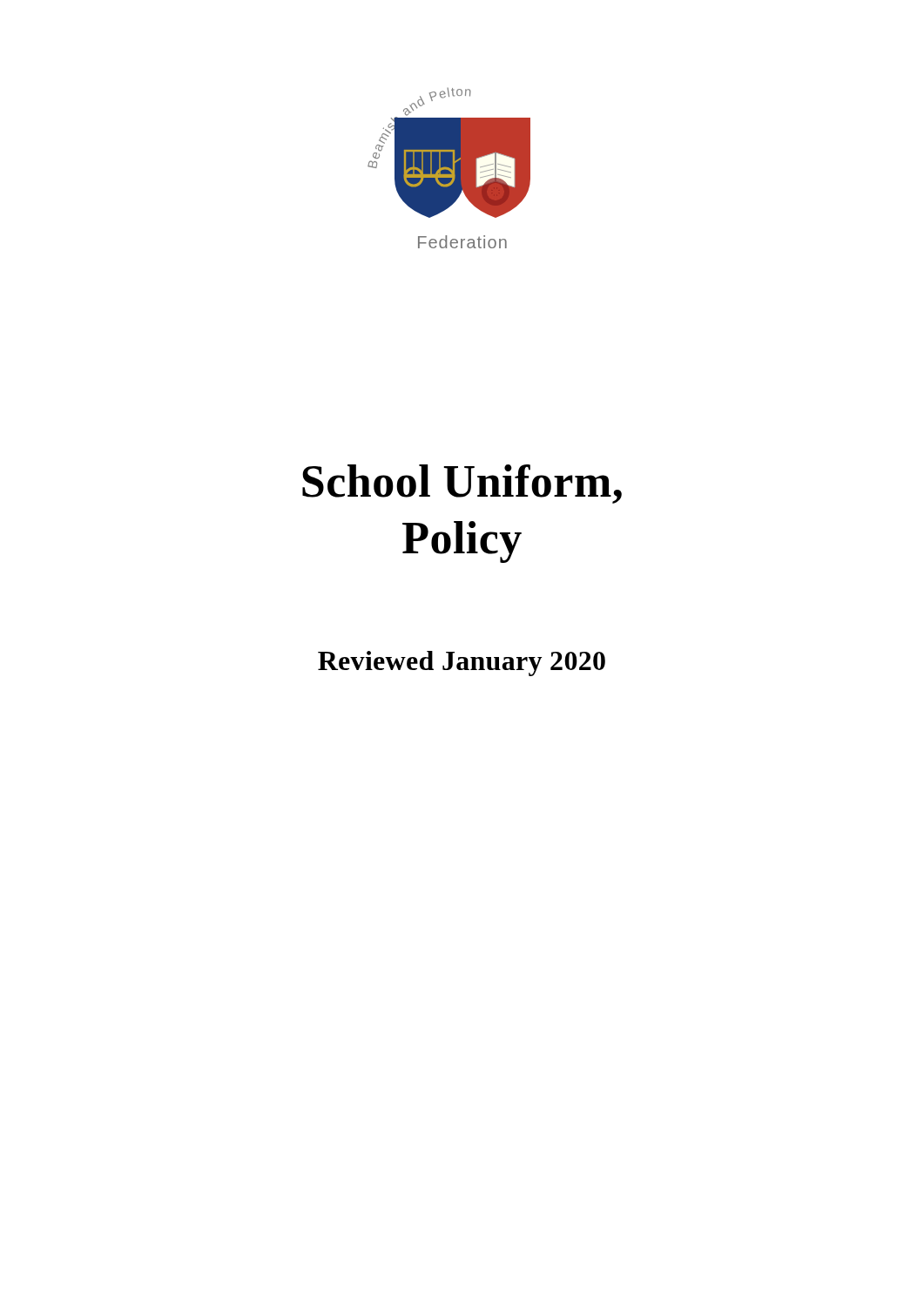The width and height of the screenshot is (924, 1307).
Task: Locate the text "School Uniform,Policy"
Action: 462,510
